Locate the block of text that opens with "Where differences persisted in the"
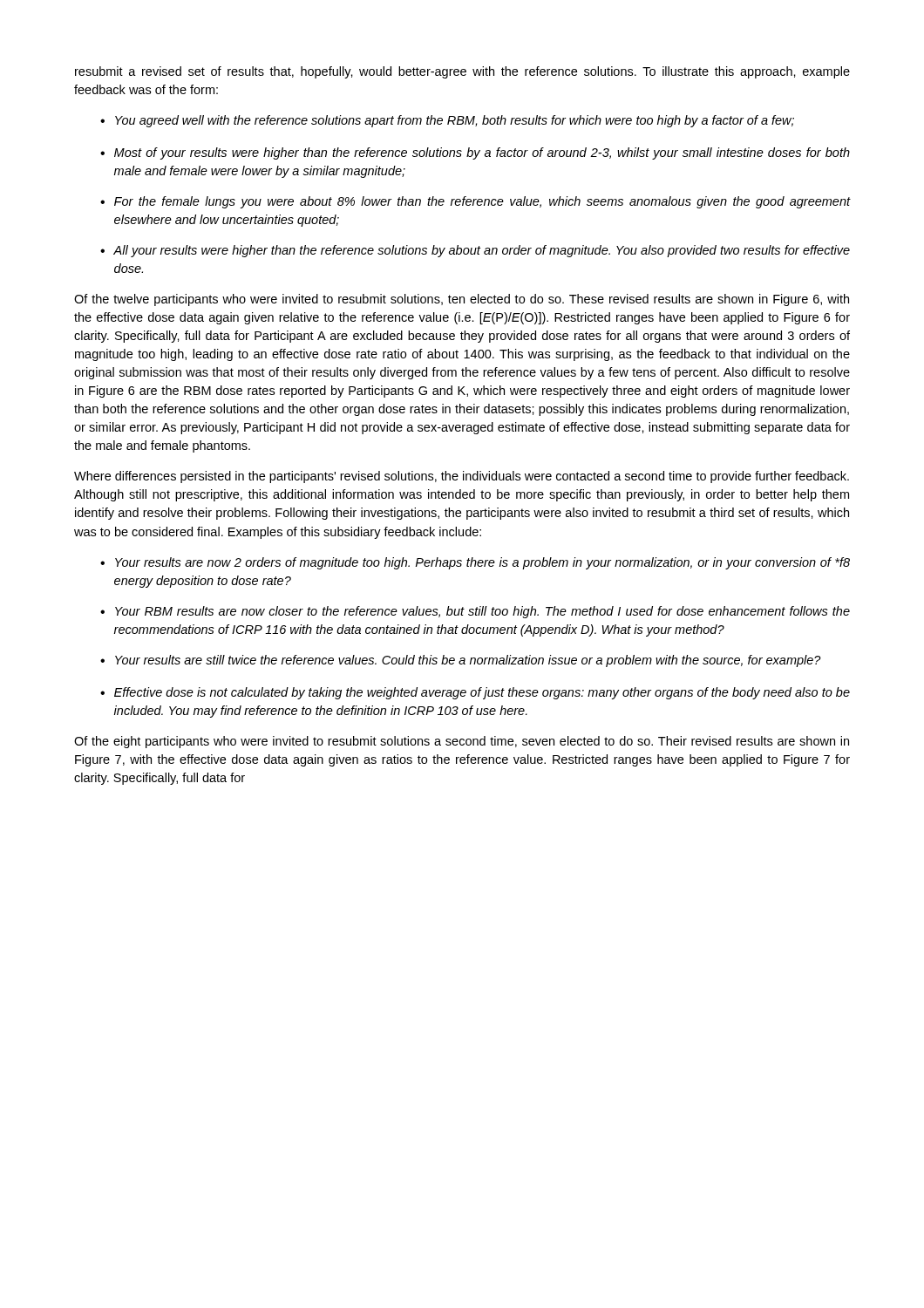The image size is (924, 1308). (462, 504)
